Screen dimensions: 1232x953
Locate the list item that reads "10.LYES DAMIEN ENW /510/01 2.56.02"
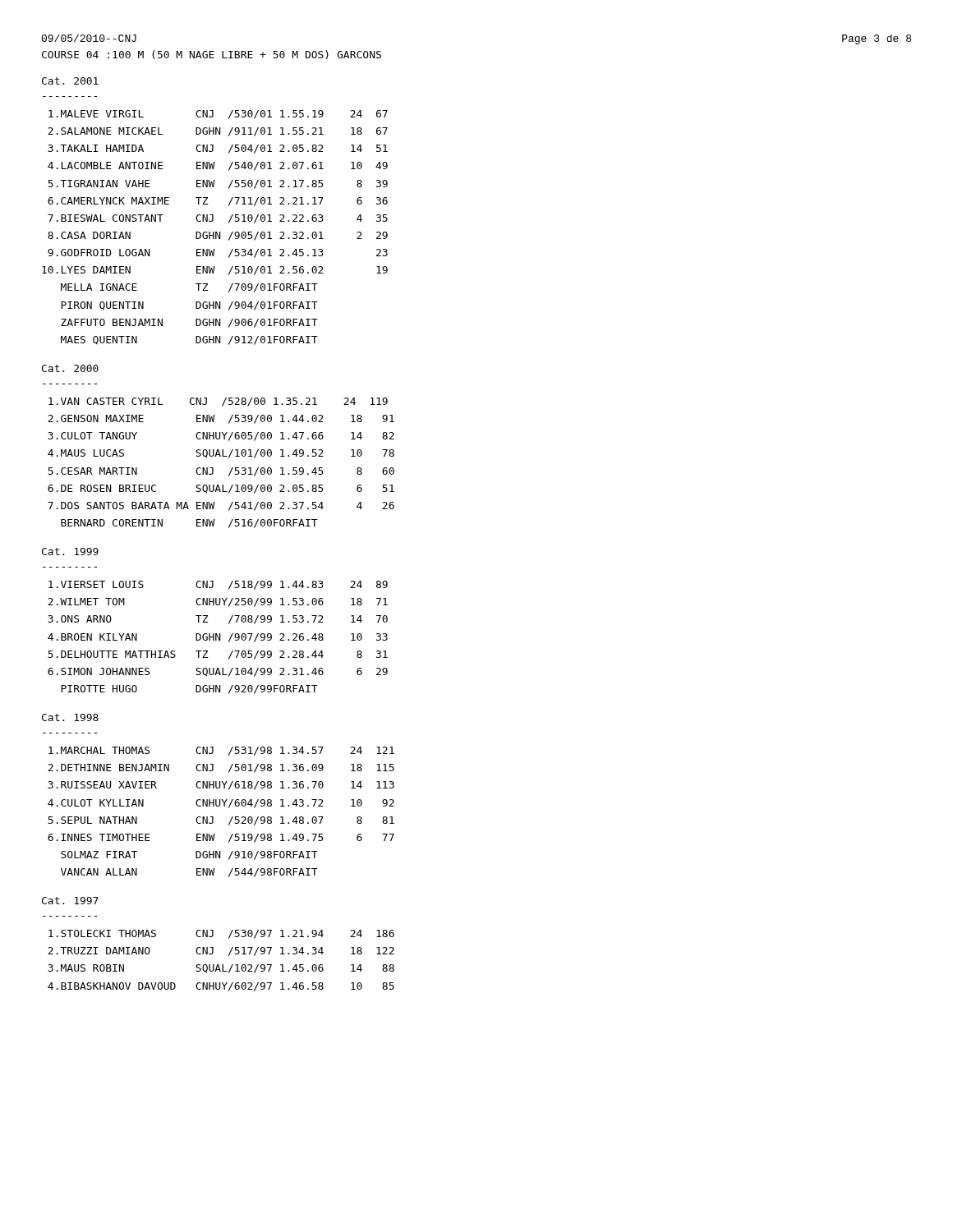pyautogui.click(x=215, y=270)
